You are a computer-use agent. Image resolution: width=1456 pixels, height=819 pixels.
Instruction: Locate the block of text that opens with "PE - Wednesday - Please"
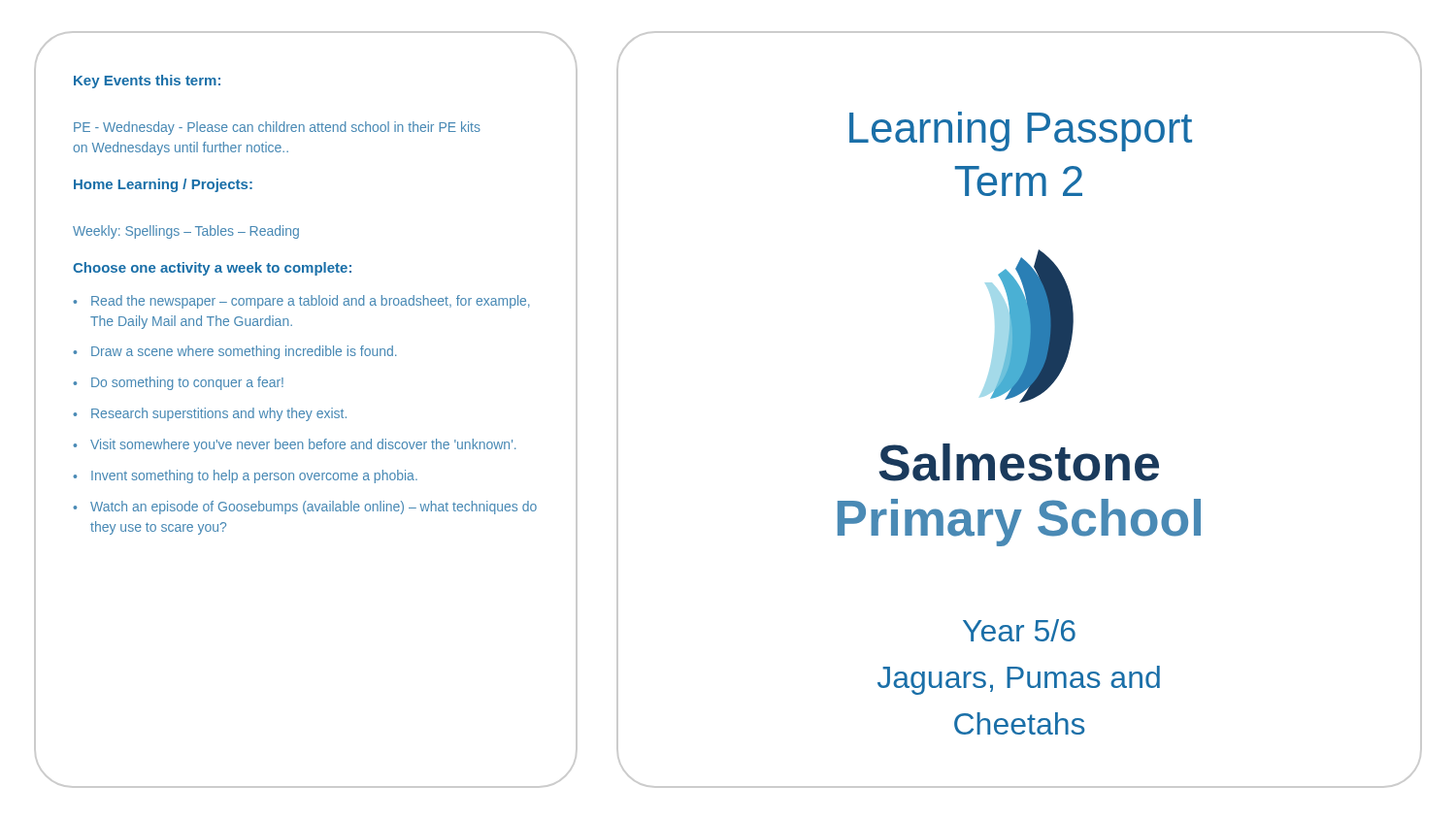(306, 138)
